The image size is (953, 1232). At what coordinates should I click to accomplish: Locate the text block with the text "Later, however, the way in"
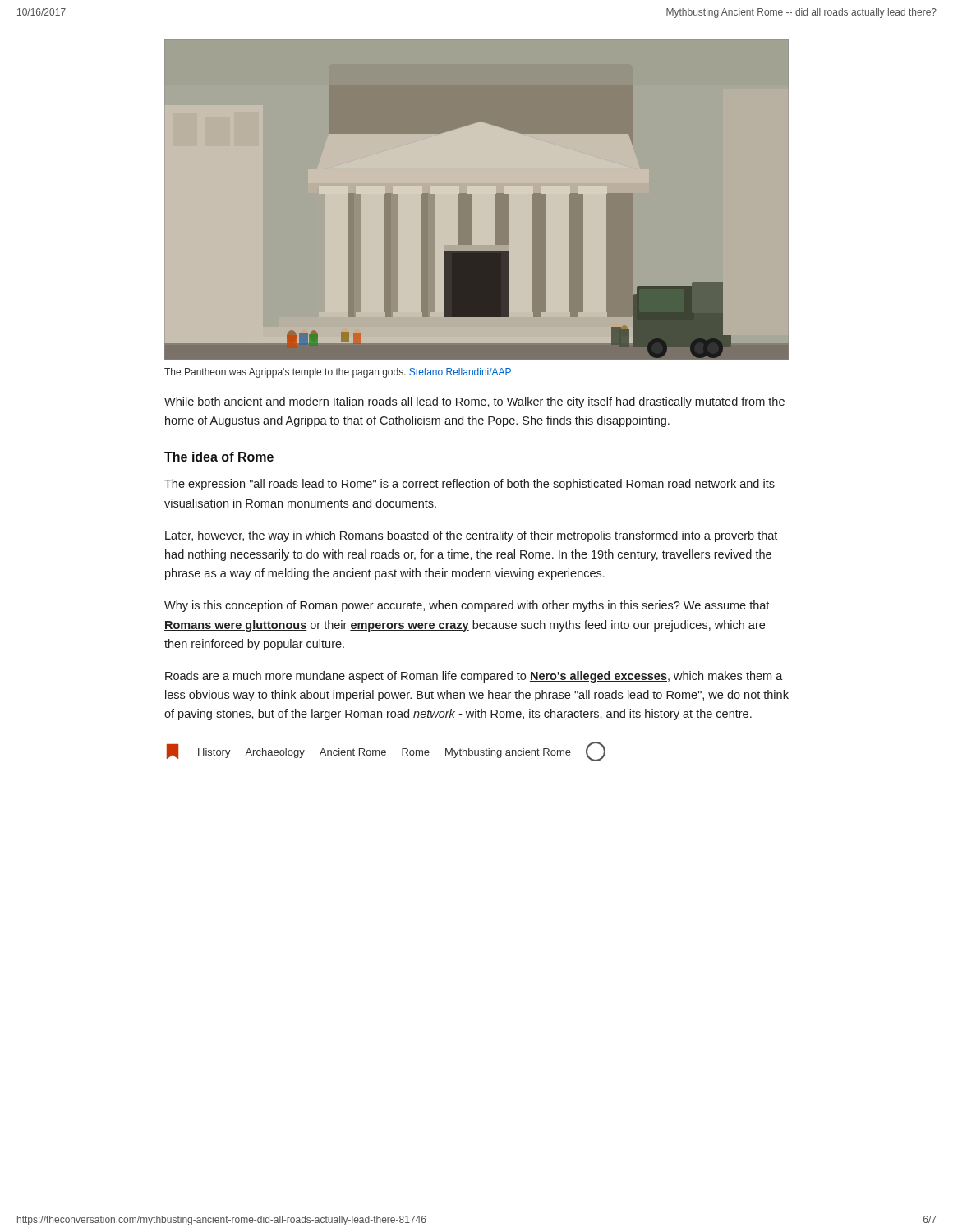click(471, 554)
